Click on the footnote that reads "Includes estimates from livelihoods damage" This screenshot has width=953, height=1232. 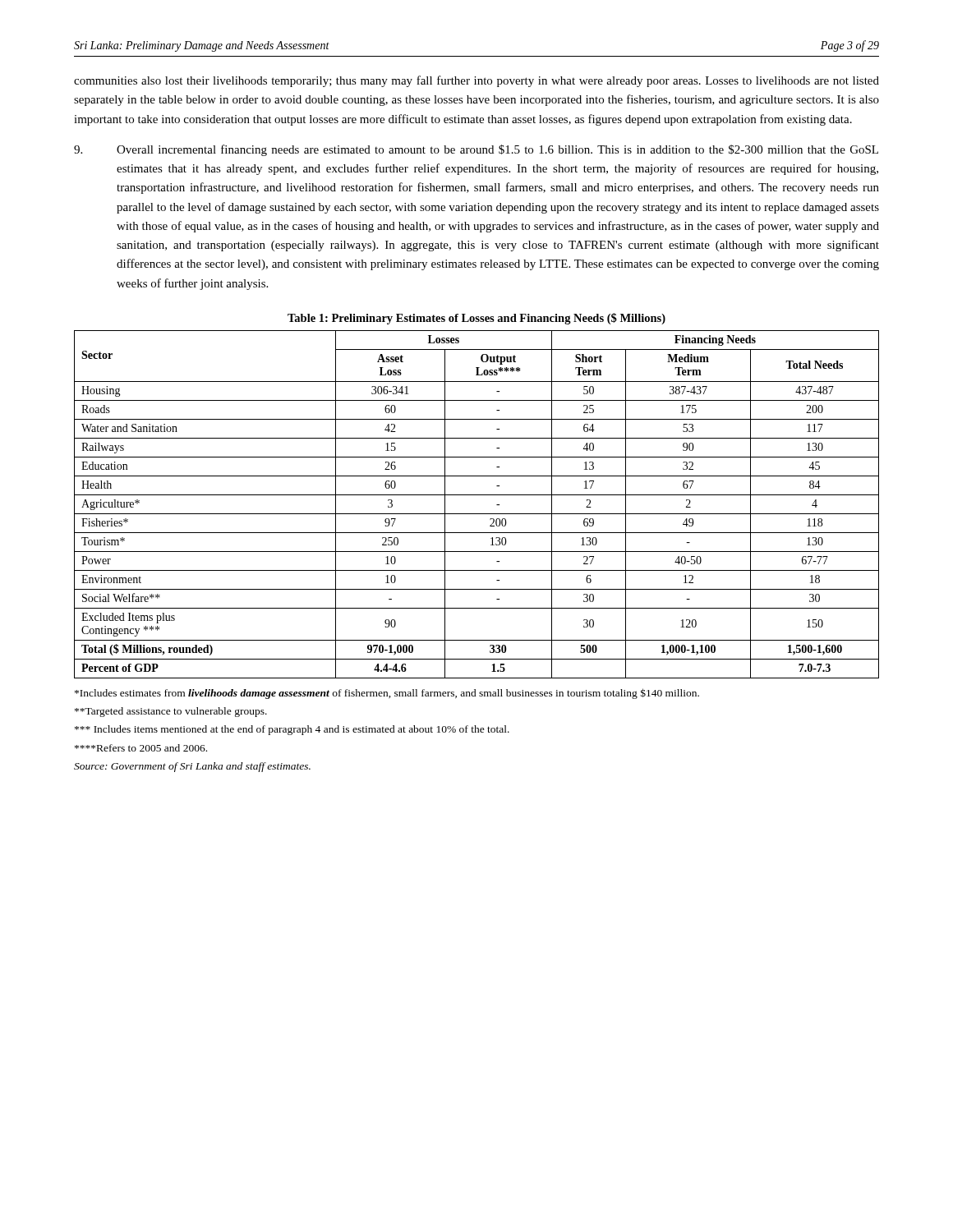point(476,693)
